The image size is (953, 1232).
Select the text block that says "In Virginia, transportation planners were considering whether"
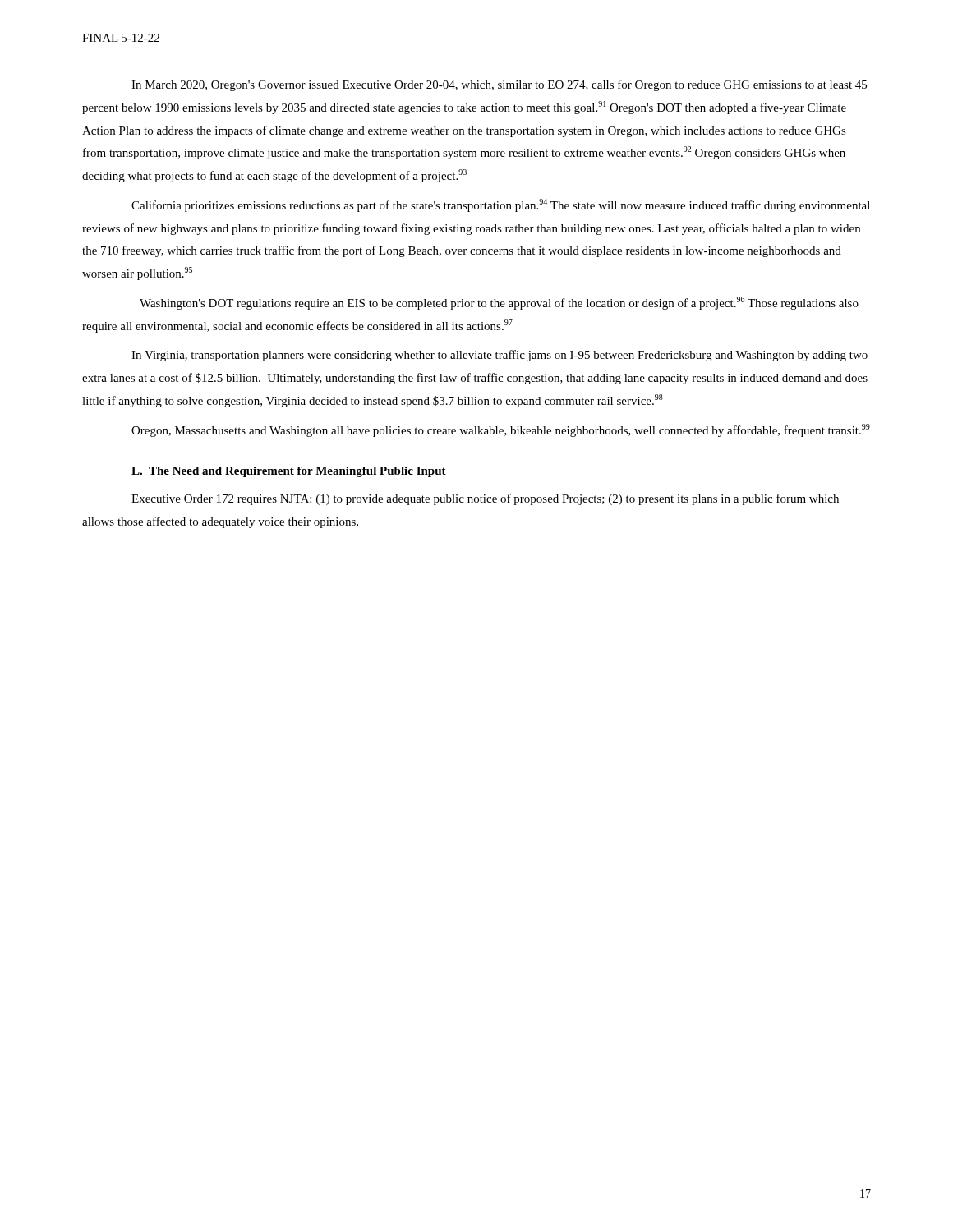[475, 378]
